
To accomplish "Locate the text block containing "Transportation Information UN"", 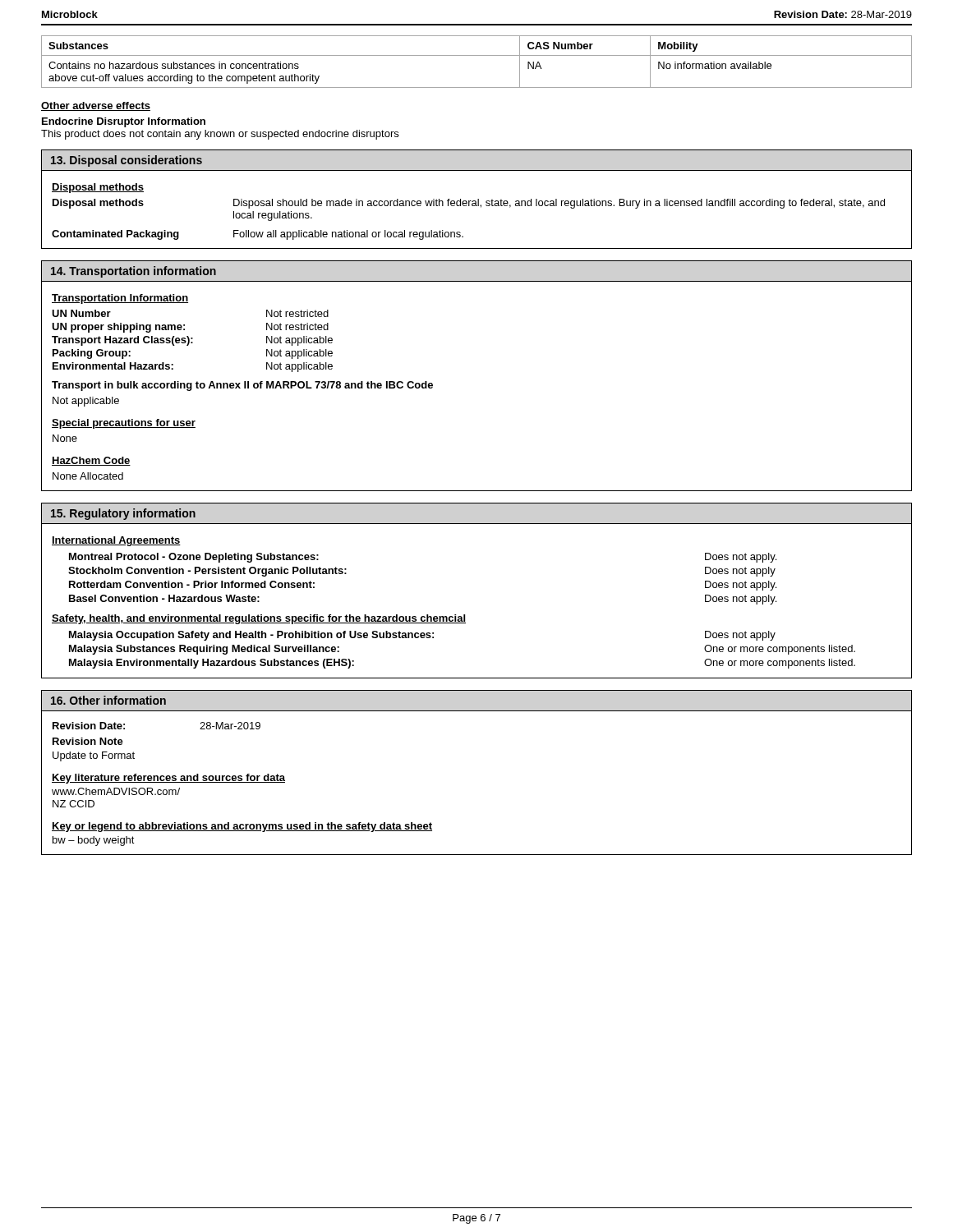I will 120,299.
